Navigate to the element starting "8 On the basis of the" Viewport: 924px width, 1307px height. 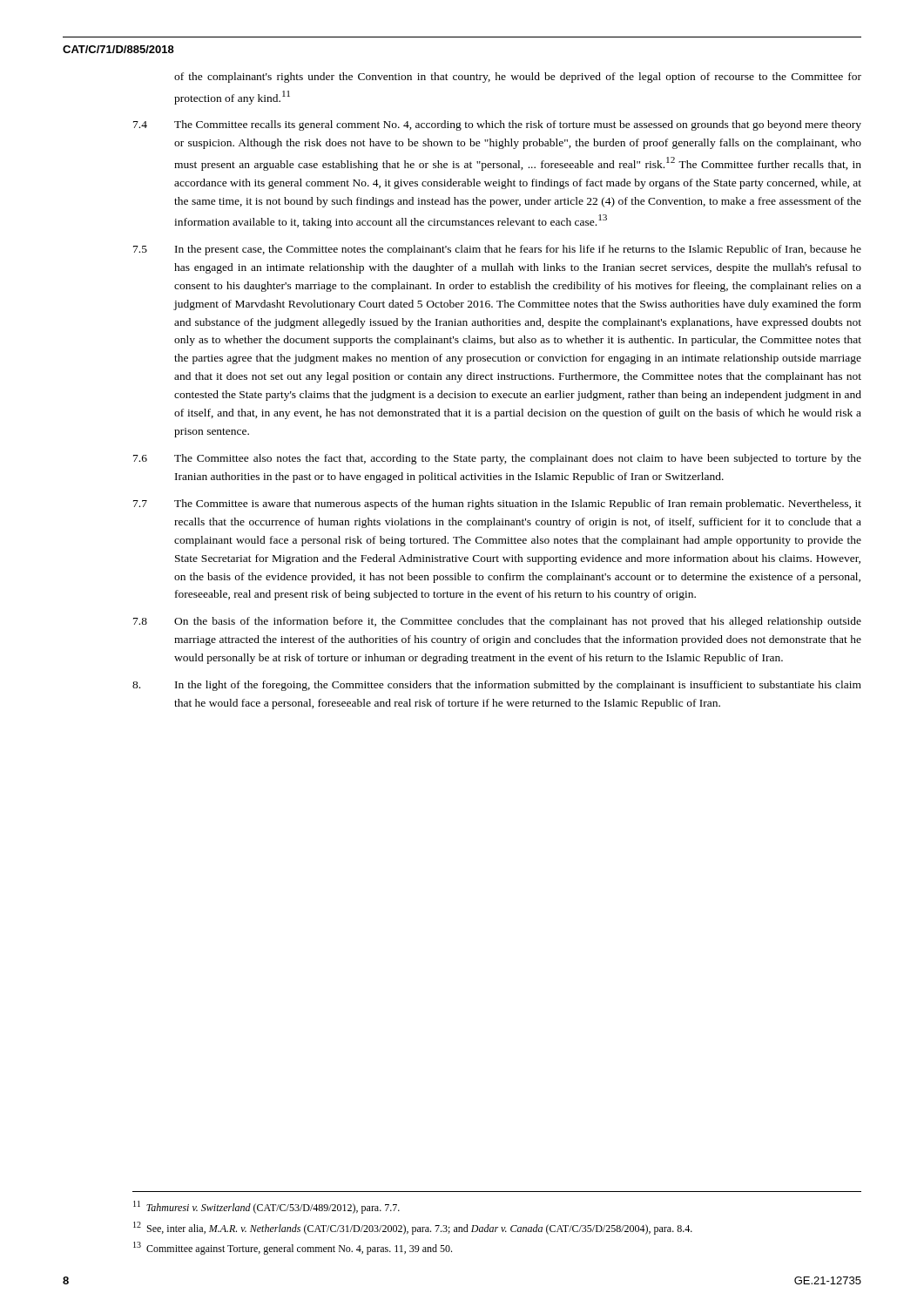[497, 640]
